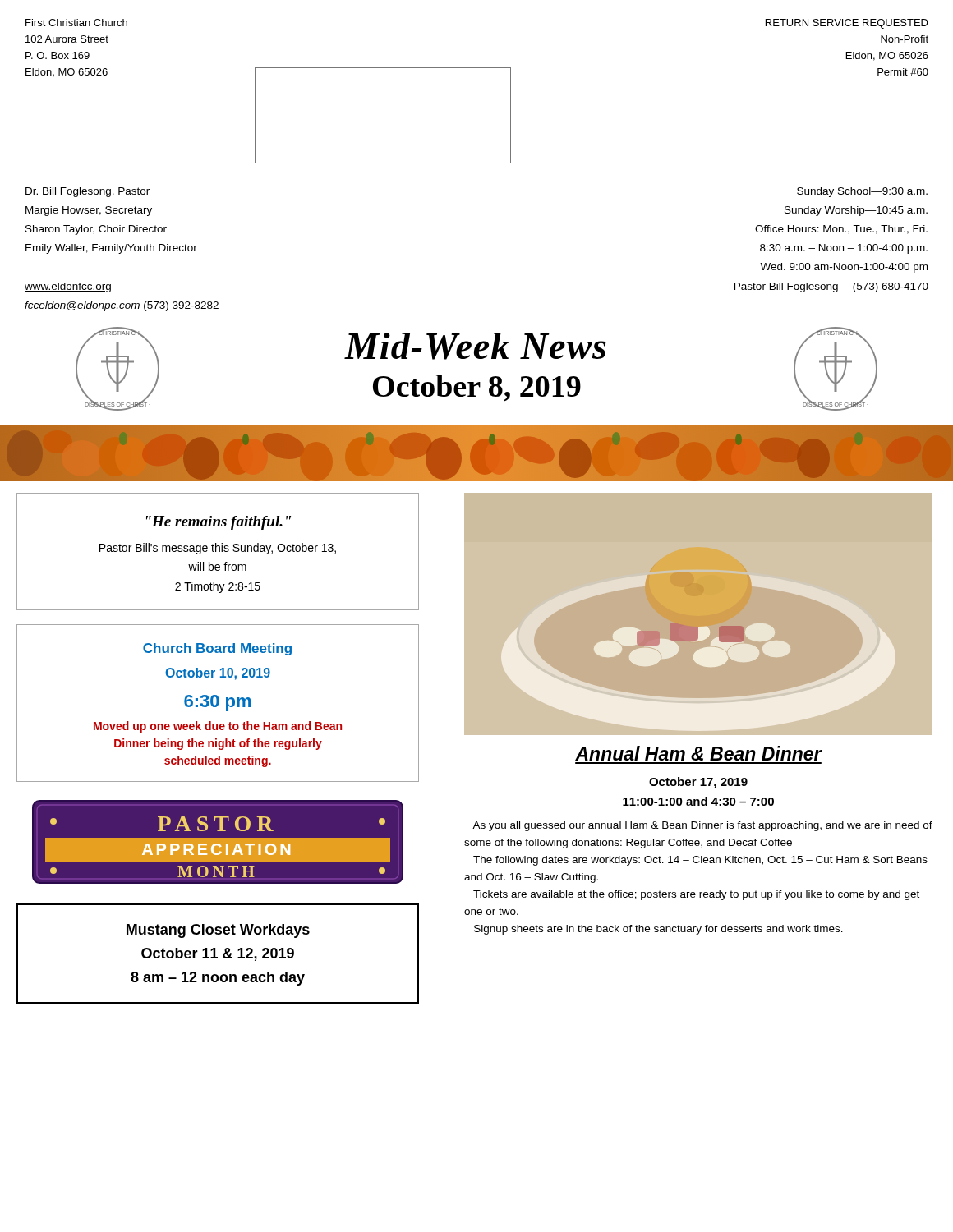Locate the block of text that opens with "Sunday School—9:30 a.m. Sunday Worship—10:45 a.m."

click(842, 229)
